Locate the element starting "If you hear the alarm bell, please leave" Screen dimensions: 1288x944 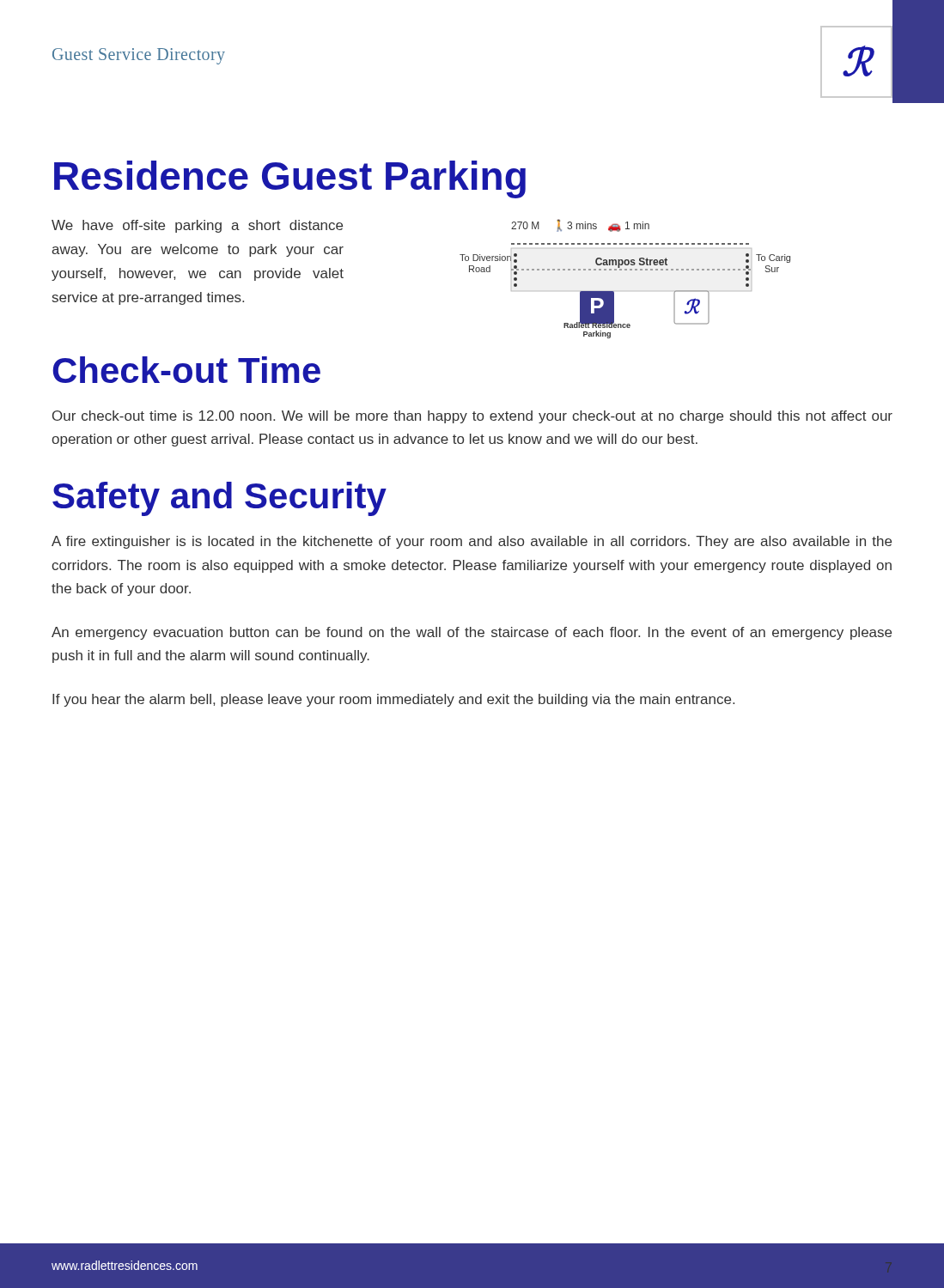click(x=394, y=700)
